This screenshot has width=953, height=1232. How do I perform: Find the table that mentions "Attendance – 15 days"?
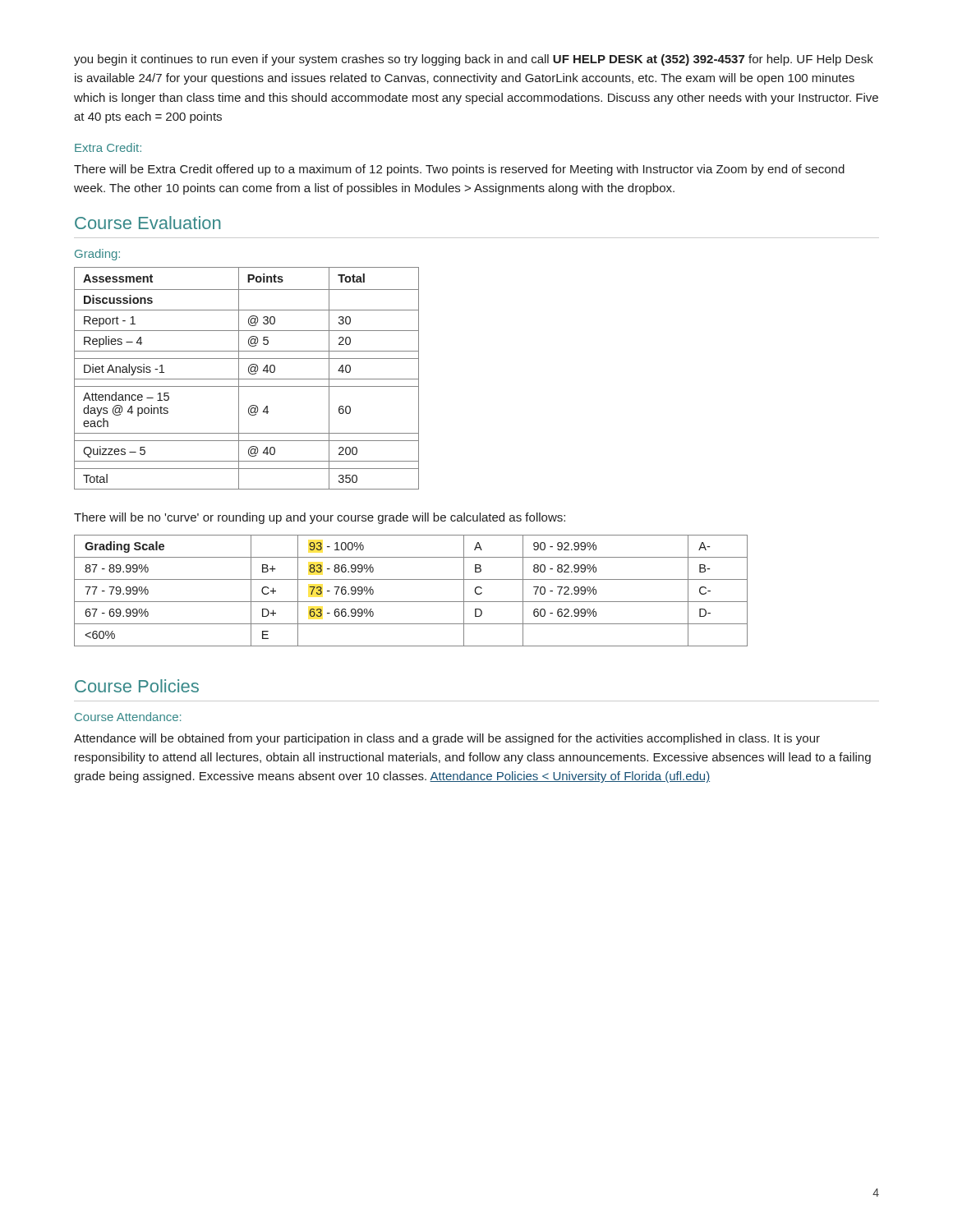coord(476,378)
